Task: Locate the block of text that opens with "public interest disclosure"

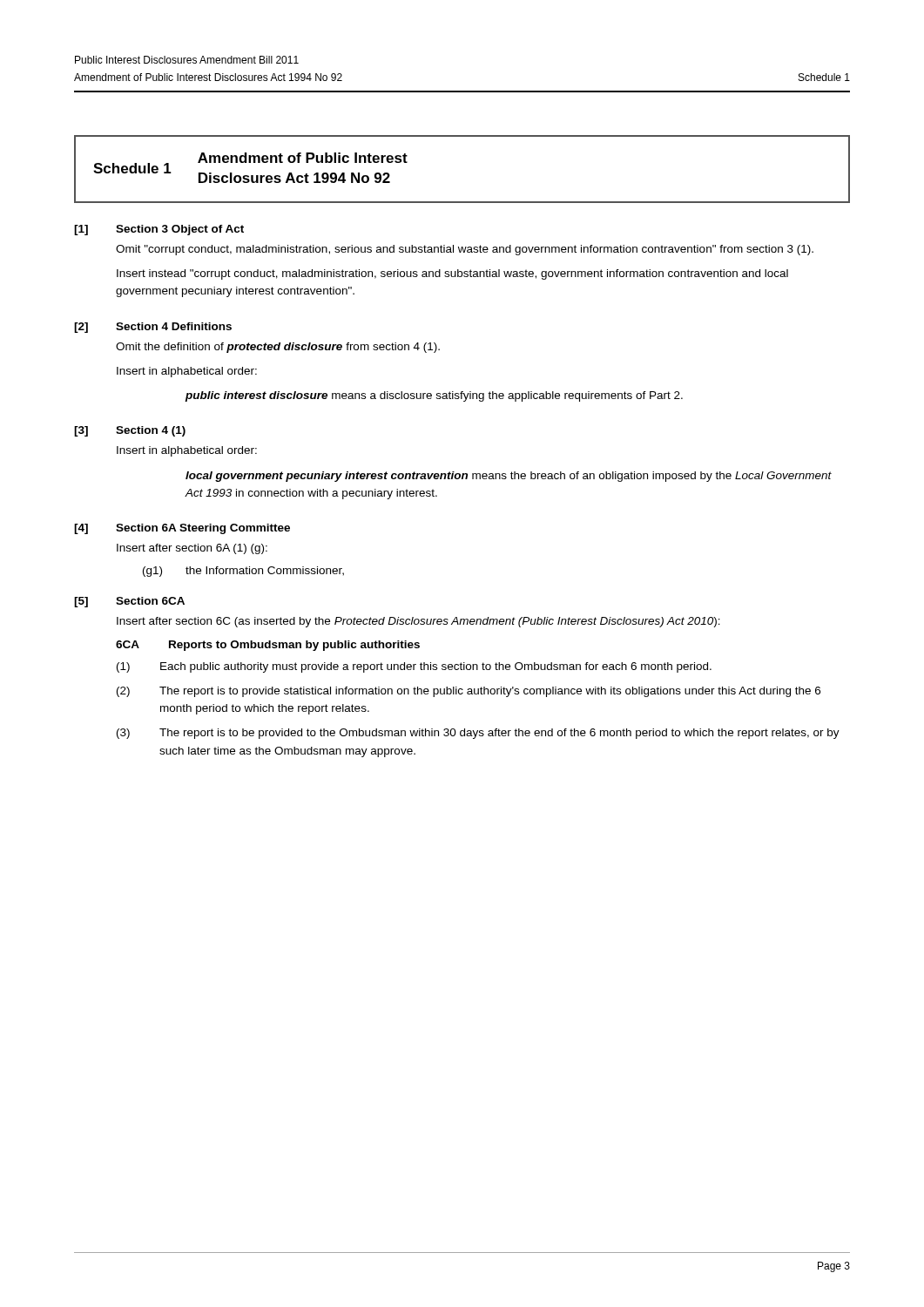Action: [434, 395]
